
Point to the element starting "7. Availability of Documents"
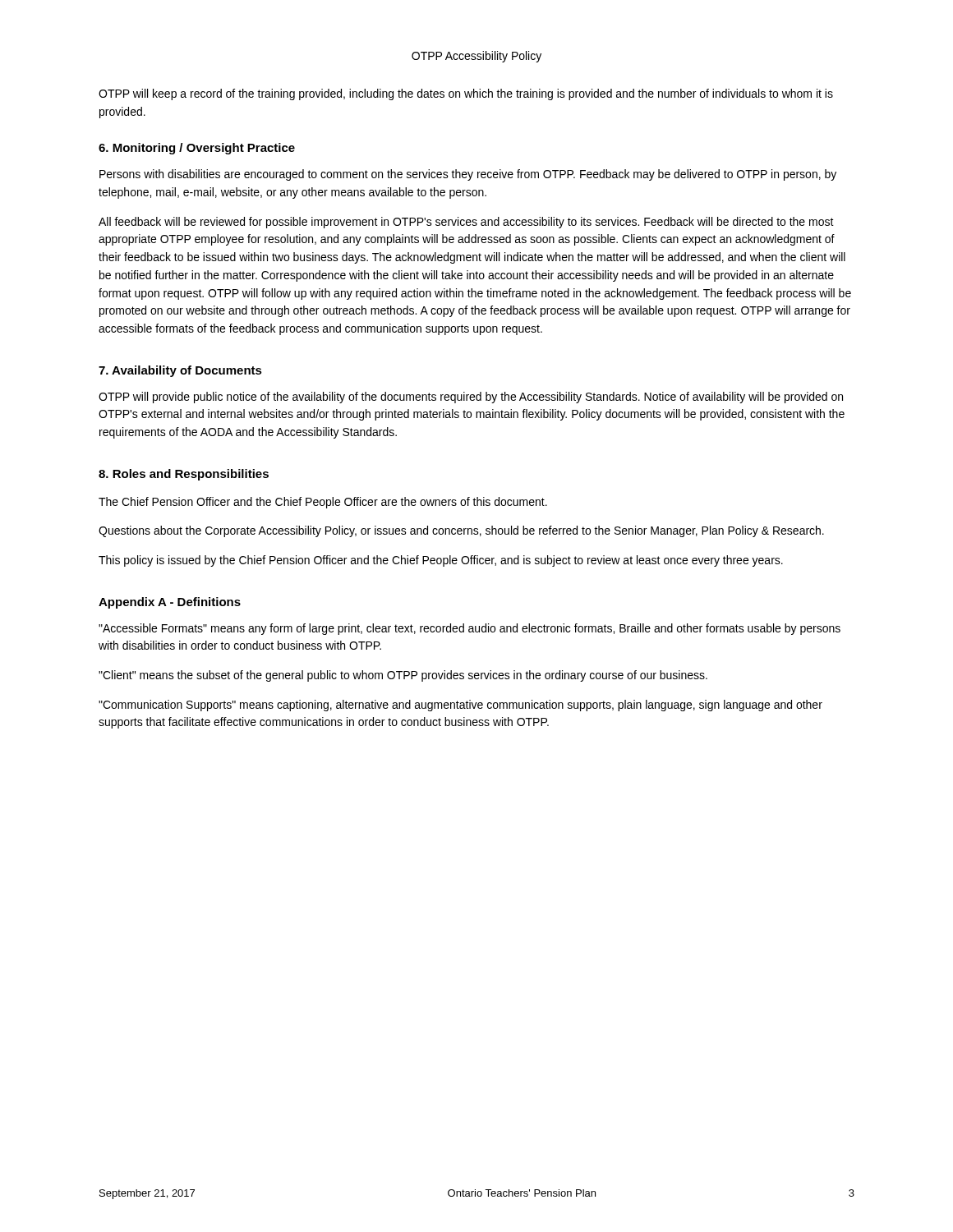(180, 370)
